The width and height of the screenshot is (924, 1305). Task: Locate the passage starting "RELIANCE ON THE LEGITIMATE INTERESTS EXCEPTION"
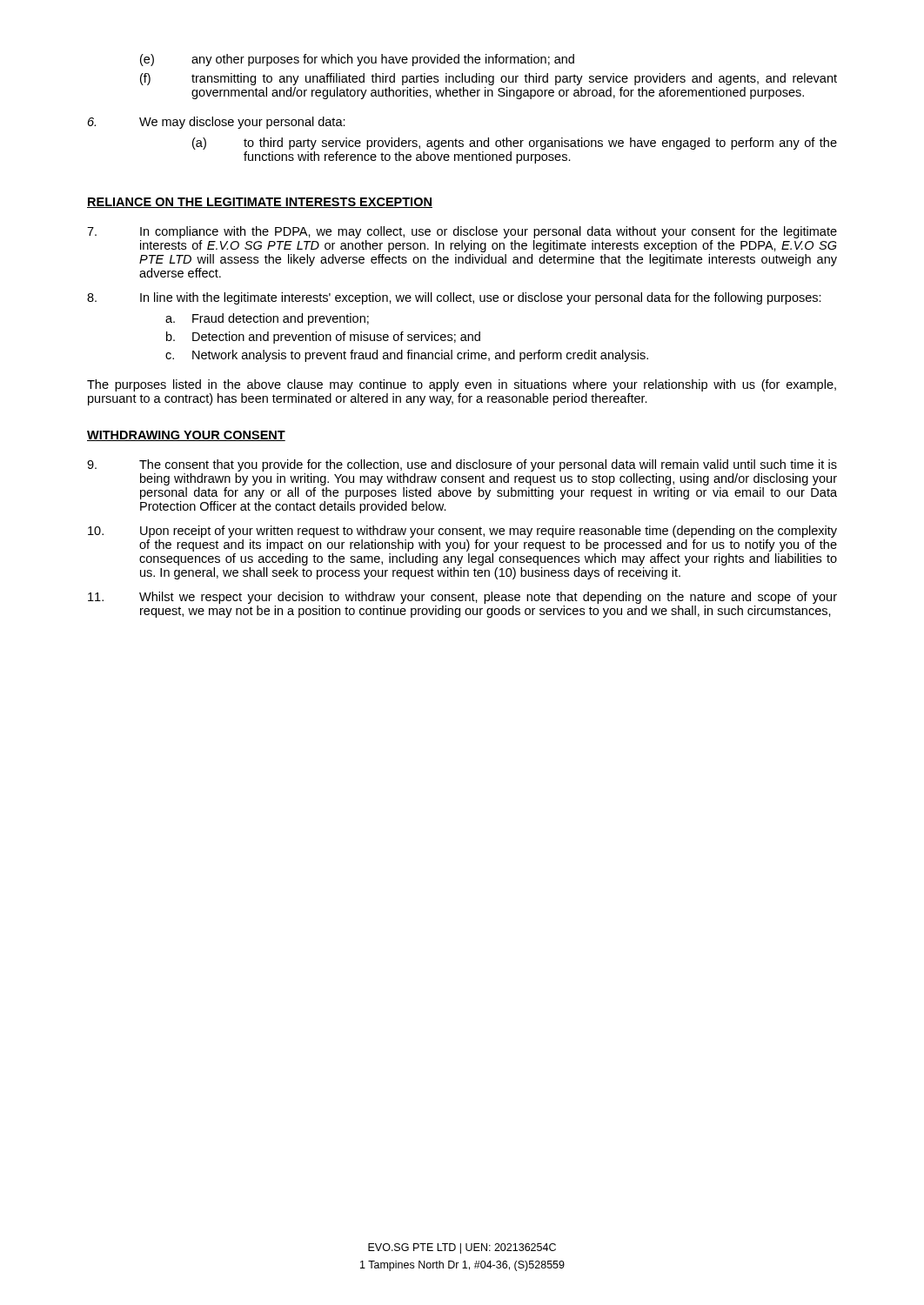coord(260,202)
